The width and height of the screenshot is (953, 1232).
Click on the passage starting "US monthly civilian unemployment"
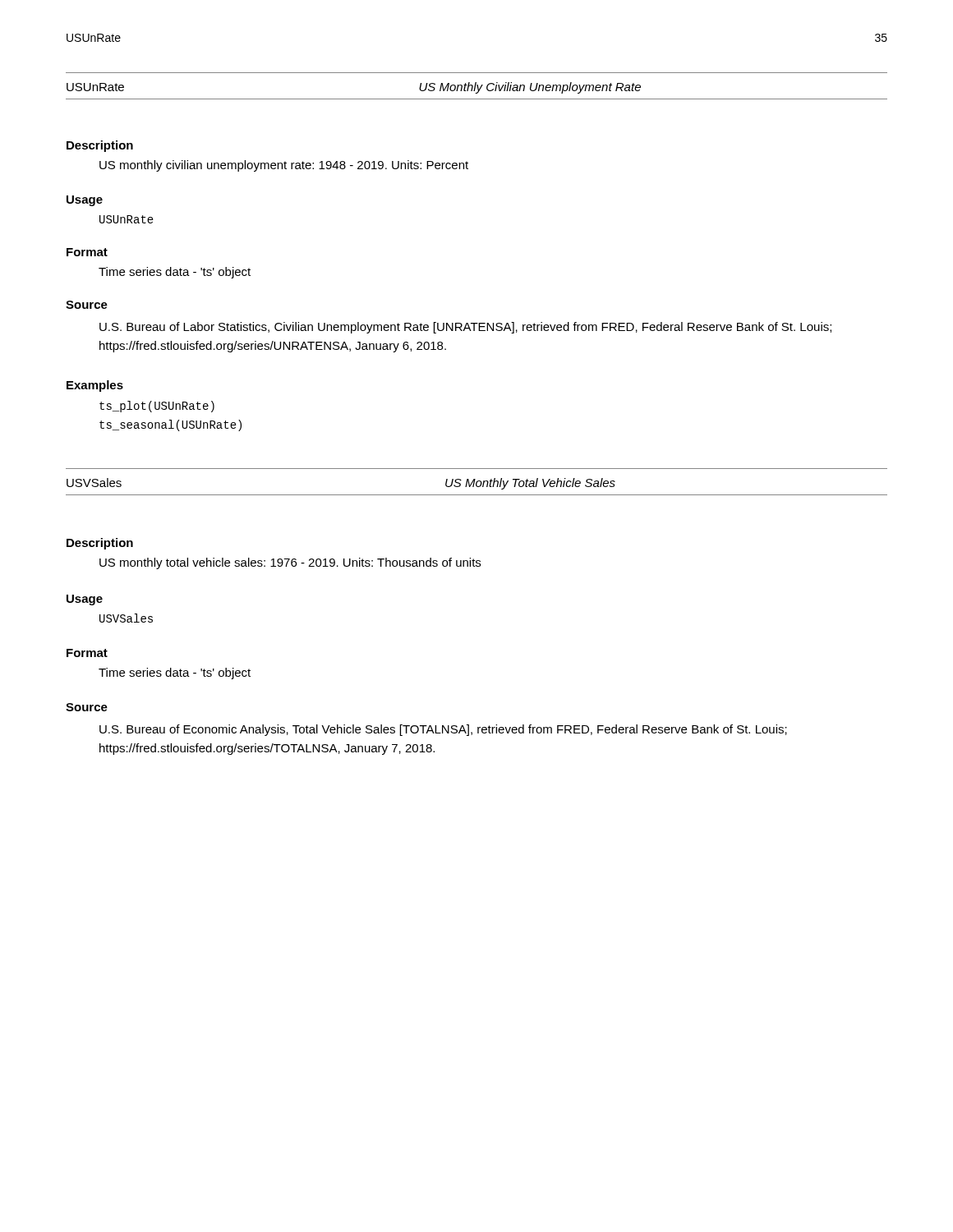284,165
